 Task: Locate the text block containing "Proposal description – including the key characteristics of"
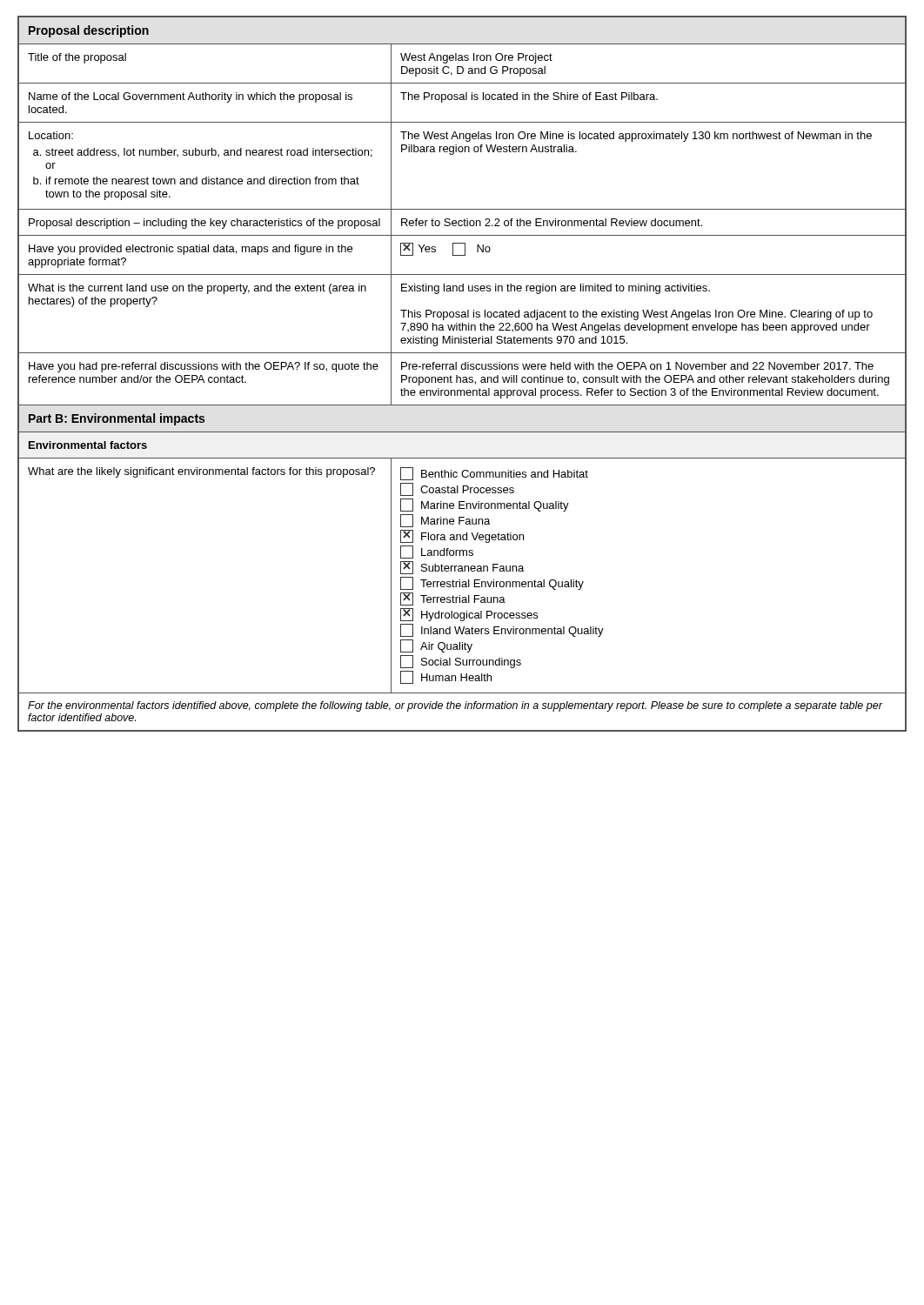[x=204, y=222]
